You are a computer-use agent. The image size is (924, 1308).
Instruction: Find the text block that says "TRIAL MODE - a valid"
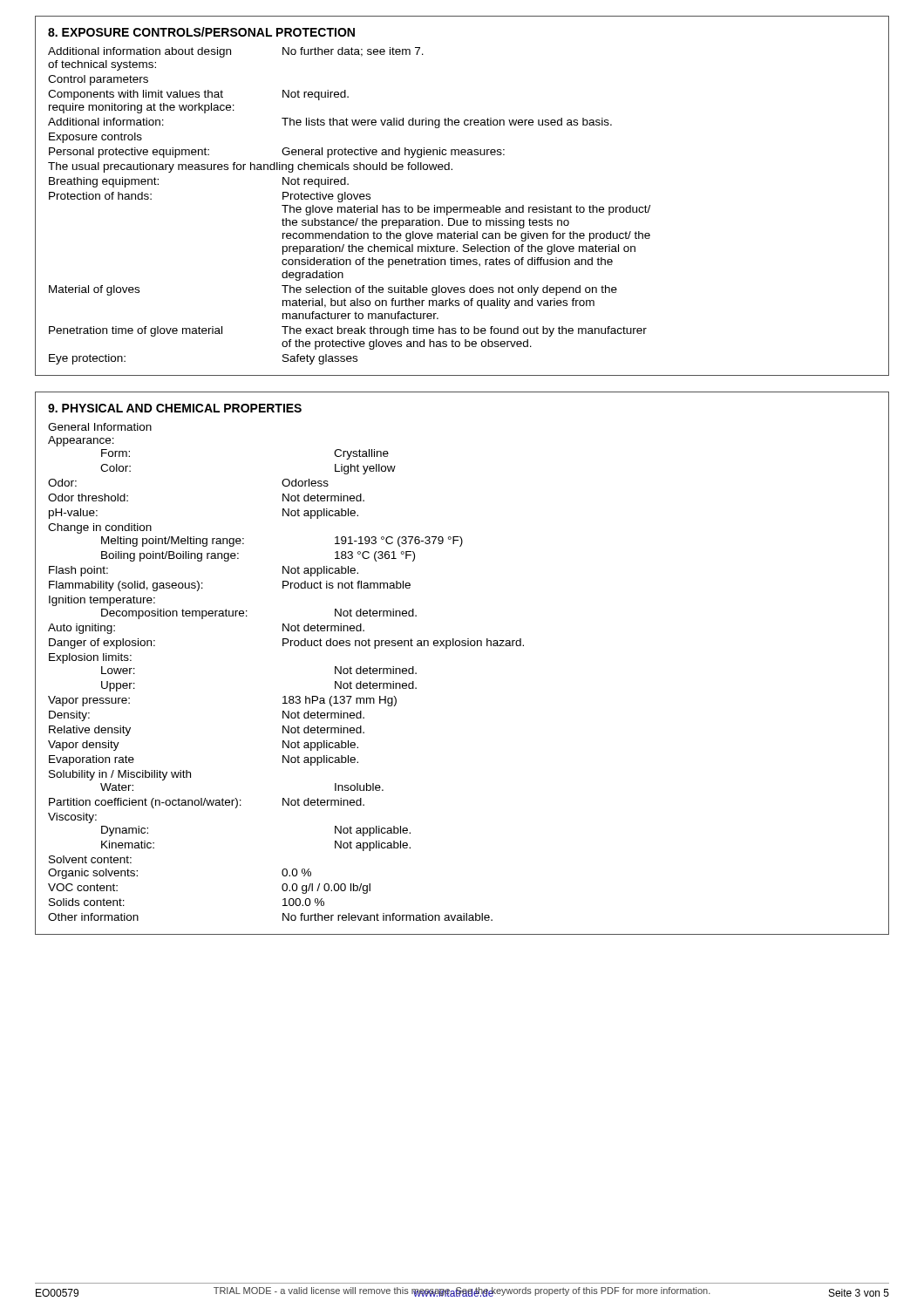(462, 1291)
